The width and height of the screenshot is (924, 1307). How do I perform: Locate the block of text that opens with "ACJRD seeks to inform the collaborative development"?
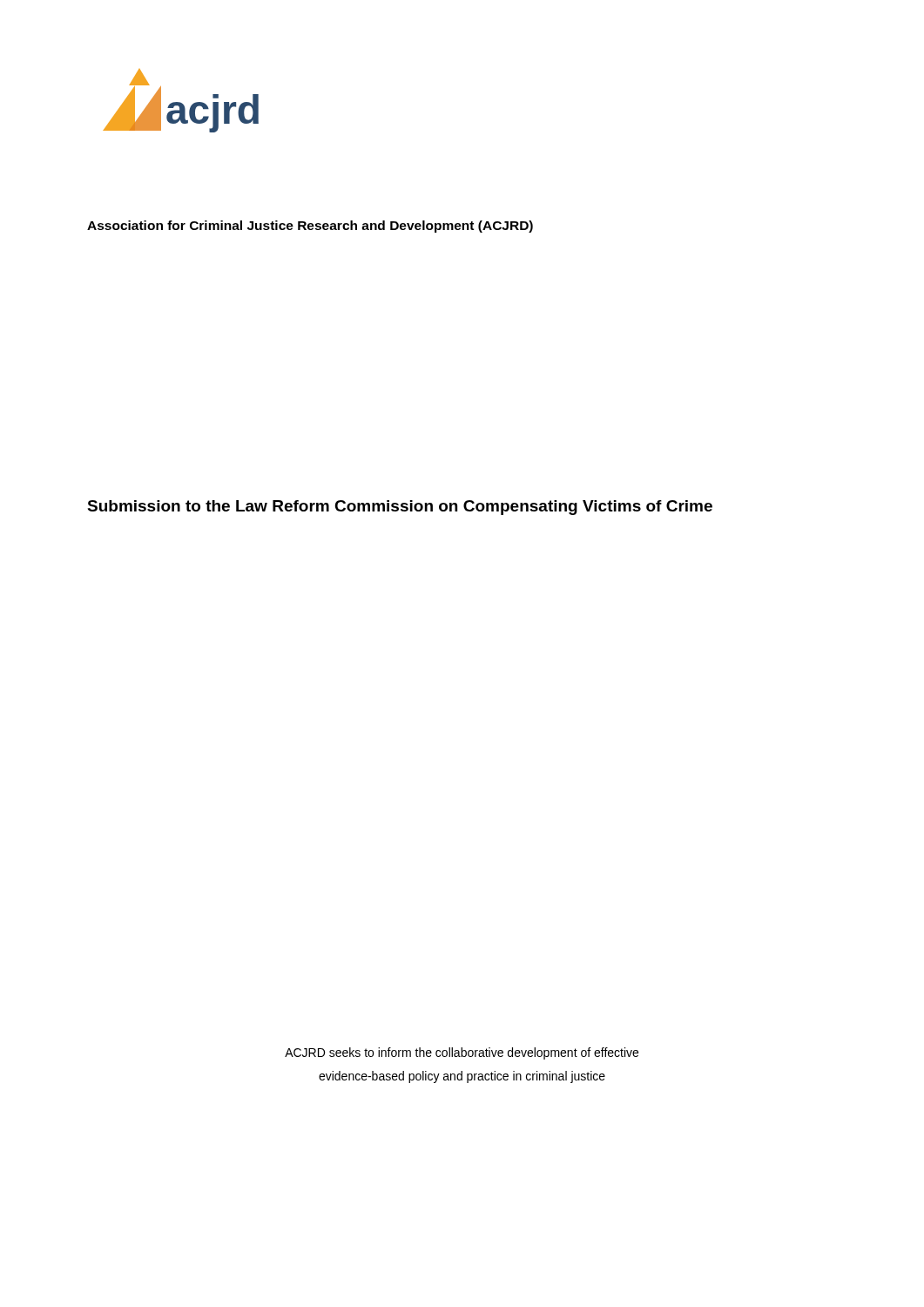tap(462, 1064)
